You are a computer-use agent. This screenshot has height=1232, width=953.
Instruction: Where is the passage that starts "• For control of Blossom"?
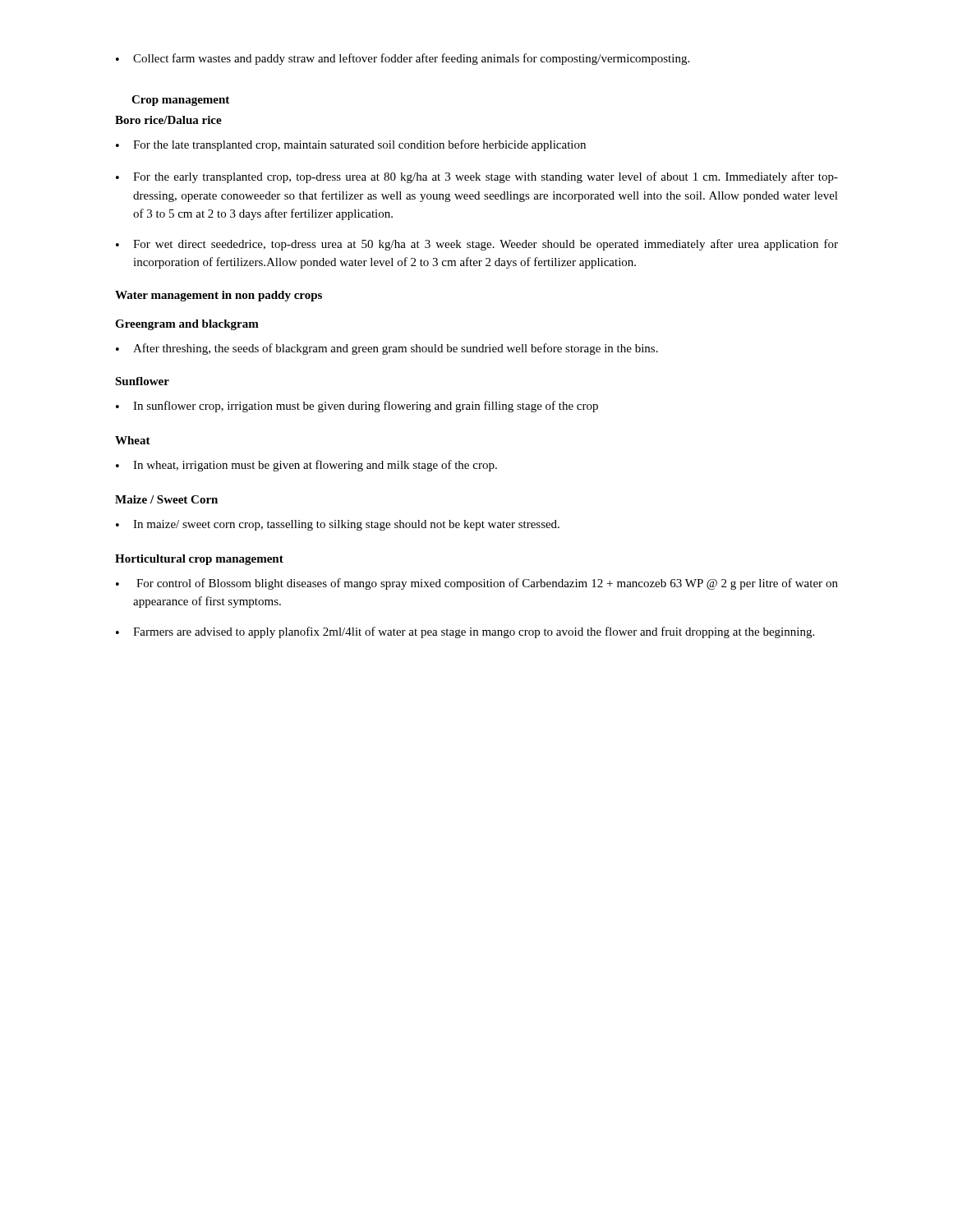tap(476, 592)
